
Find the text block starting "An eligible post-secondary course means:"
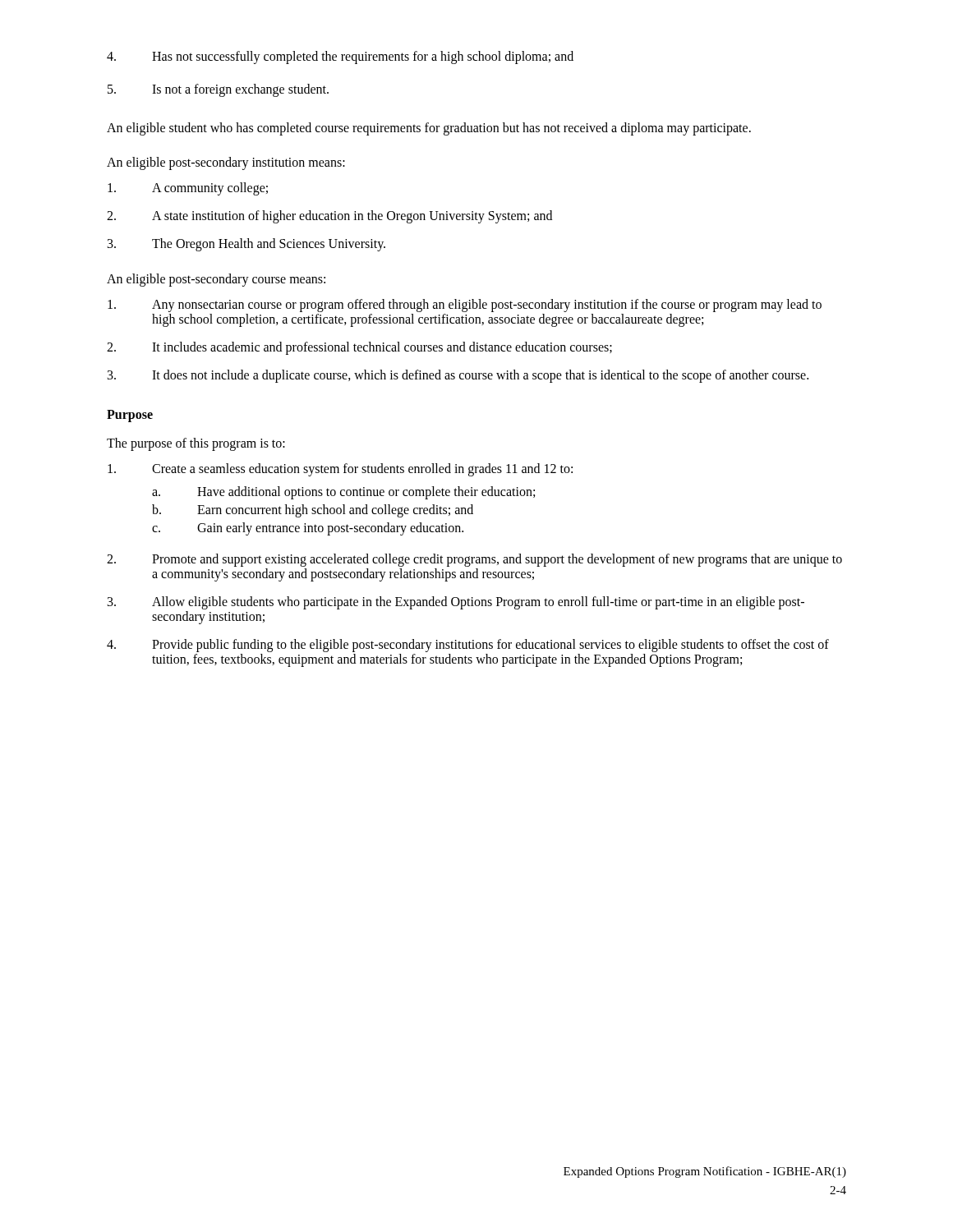point(217,279)
